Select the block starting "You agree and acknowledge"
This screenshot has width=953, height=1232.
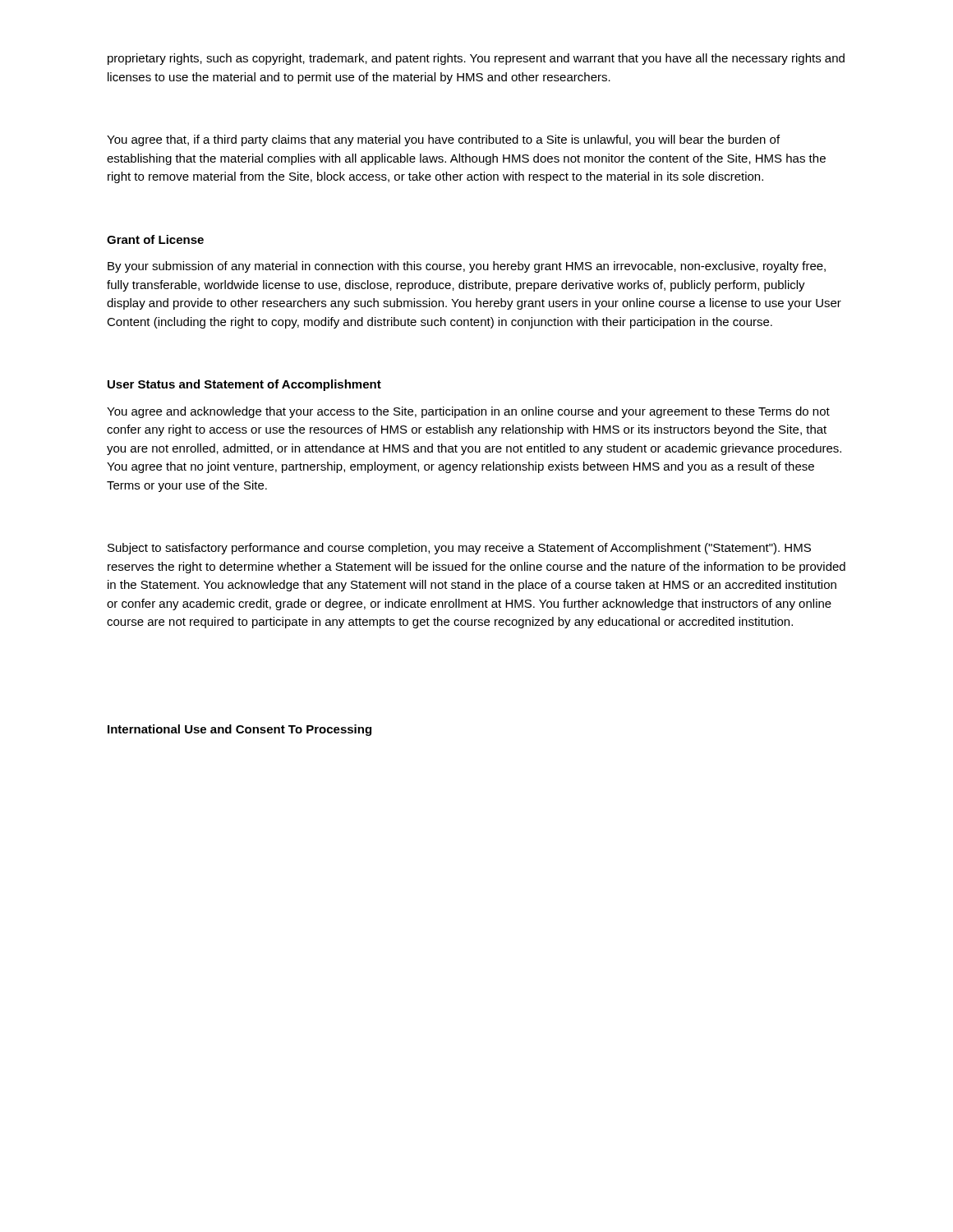475,448
